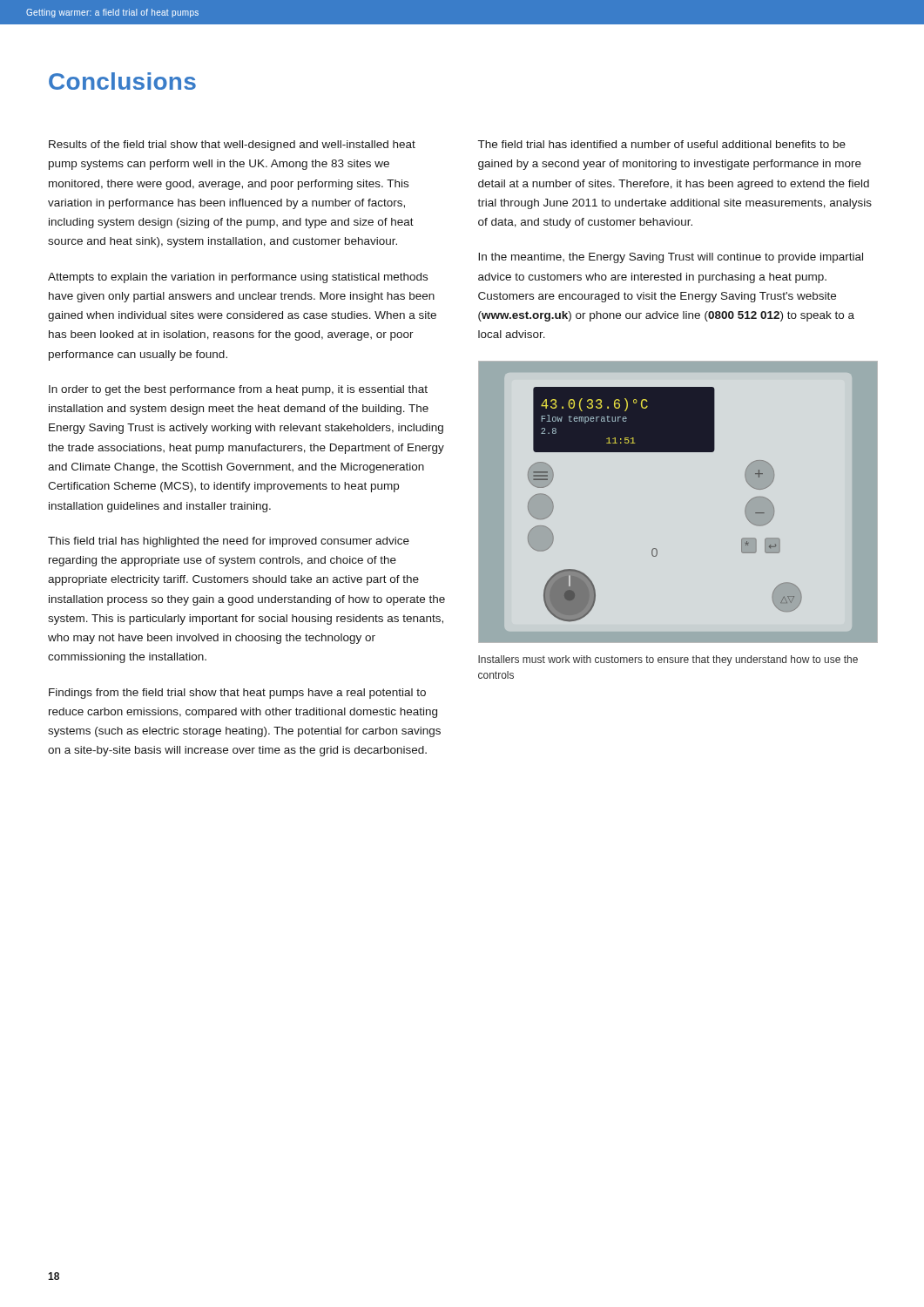Find the caption that reads "Installers must work with customers to ensure"

click(x=677, y=667)
